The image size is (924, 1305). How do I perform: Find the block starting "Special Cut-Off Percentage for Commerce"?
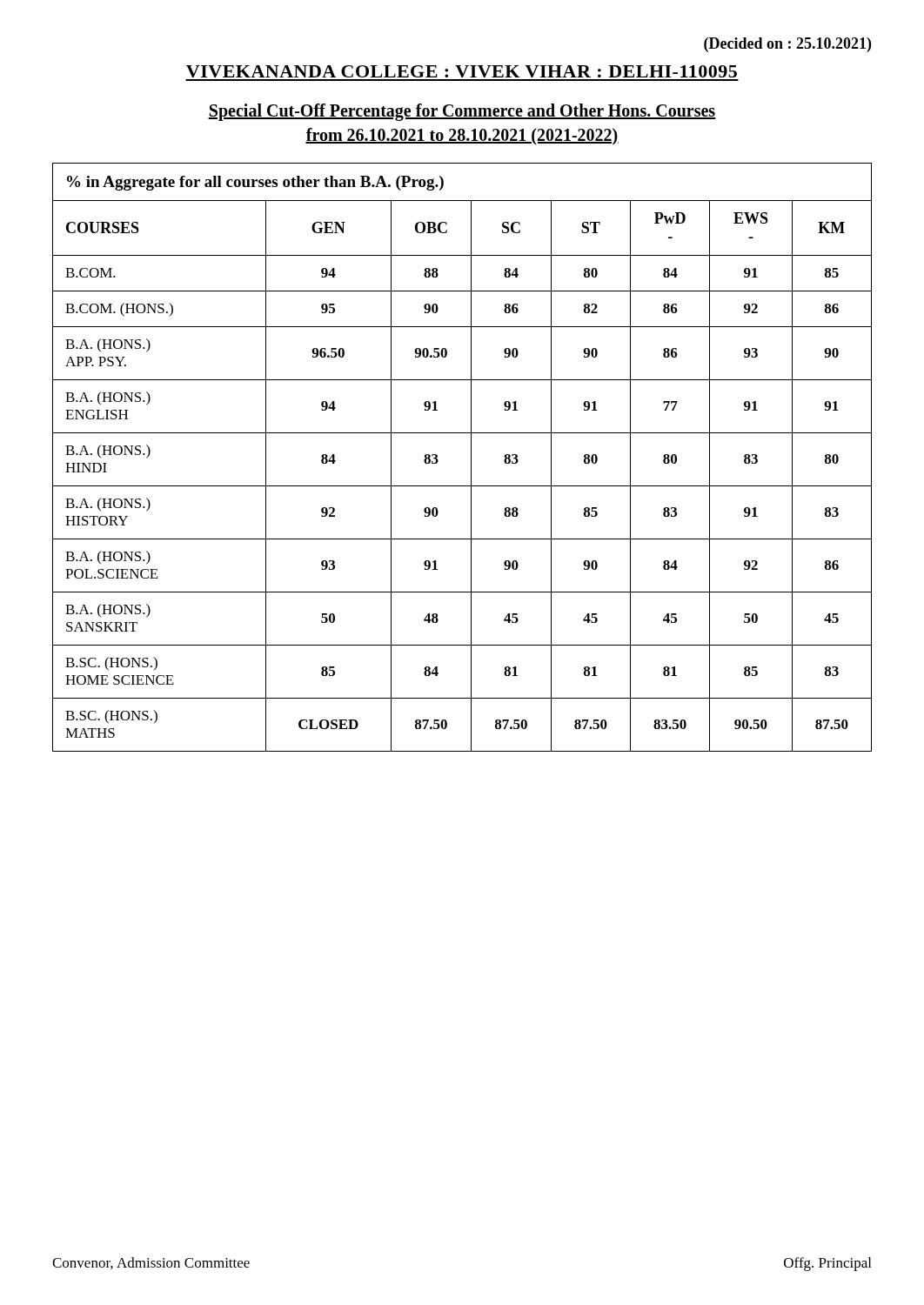coord(462,123)
